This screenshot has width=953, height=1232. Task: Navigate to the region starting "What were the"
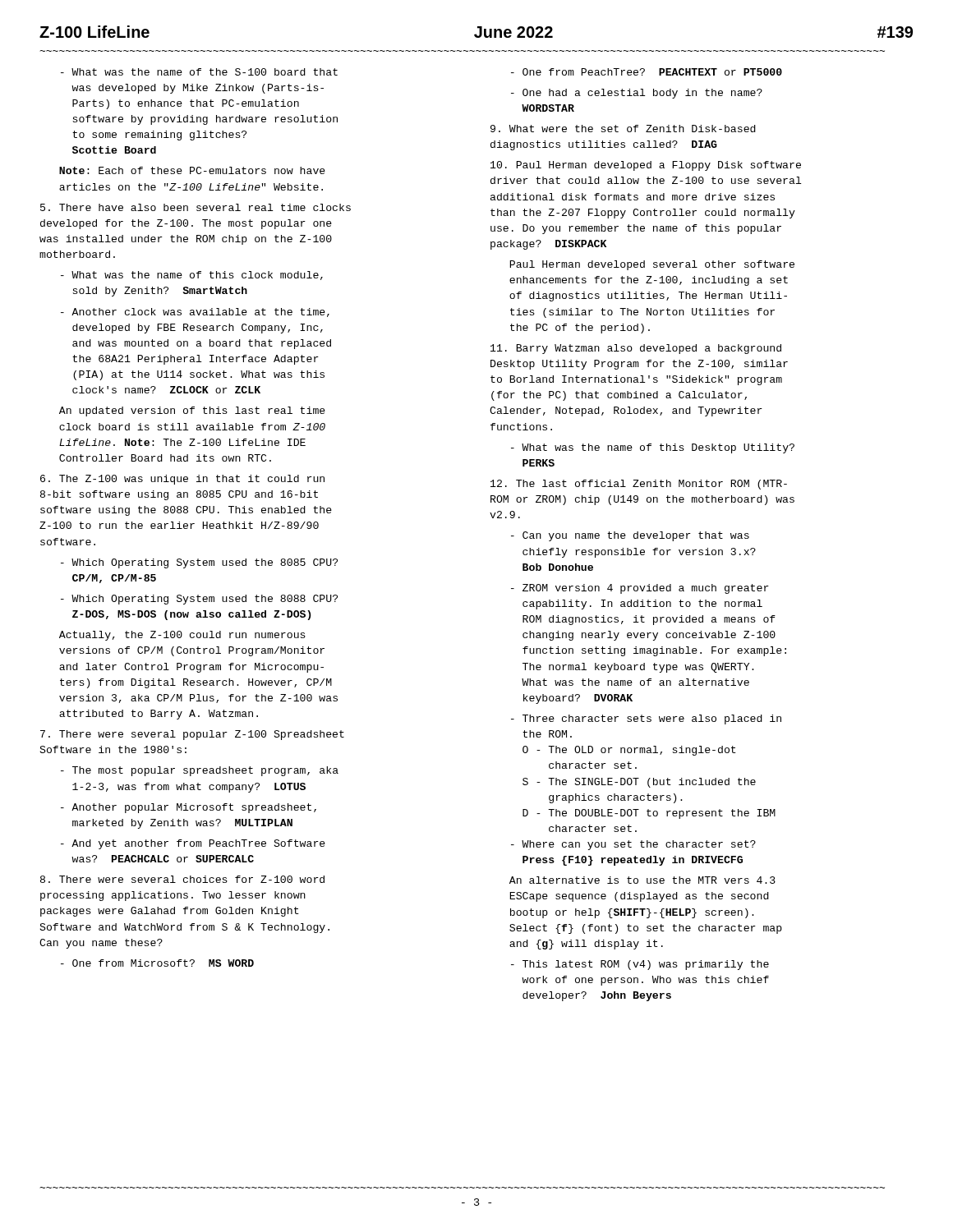coord(623,137)
